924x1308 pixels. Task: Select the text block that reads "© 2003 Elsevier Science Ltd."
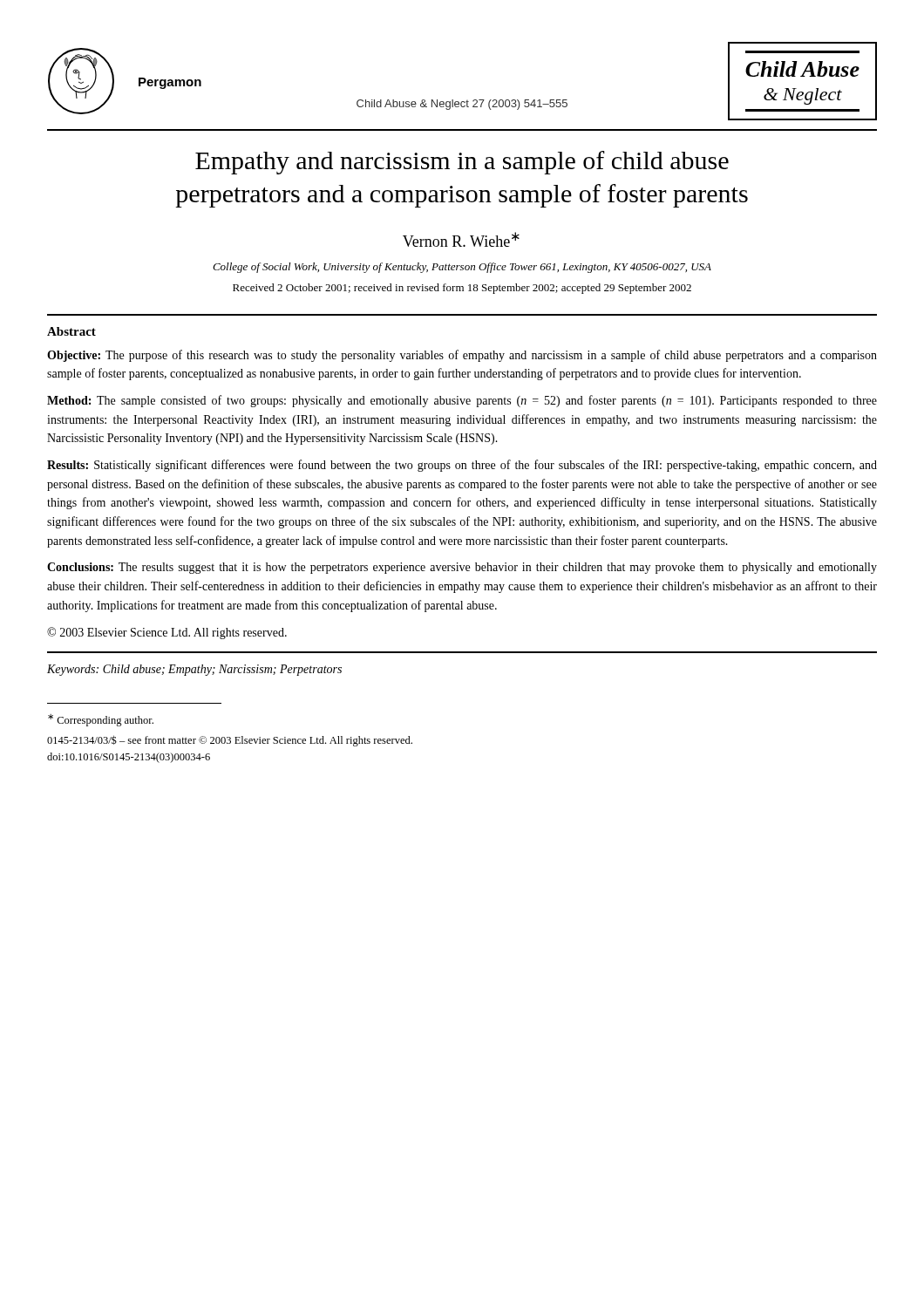(167, 633)
